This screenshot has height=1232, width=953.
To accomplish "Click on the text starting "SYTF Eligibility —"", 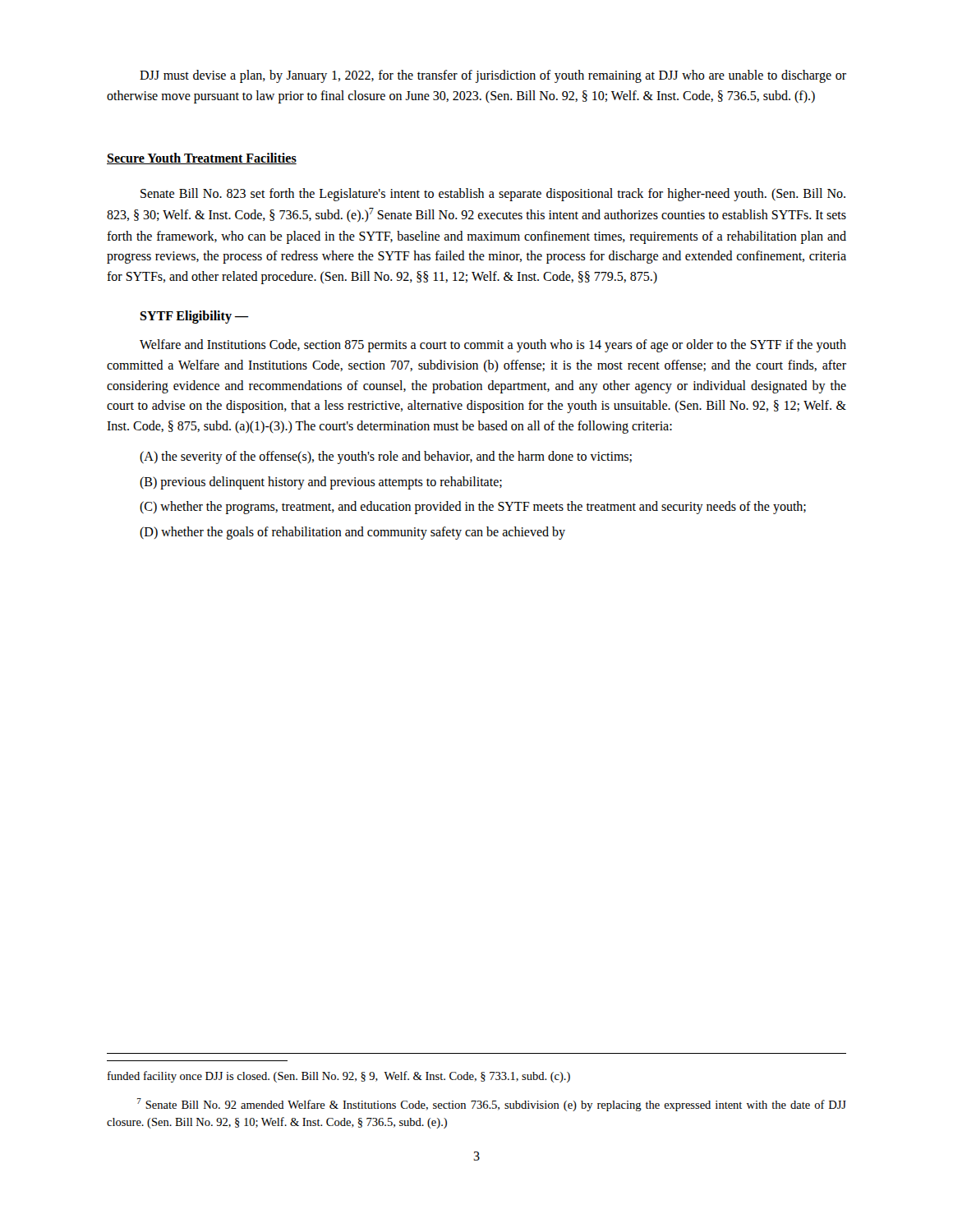I will (194, 316).
